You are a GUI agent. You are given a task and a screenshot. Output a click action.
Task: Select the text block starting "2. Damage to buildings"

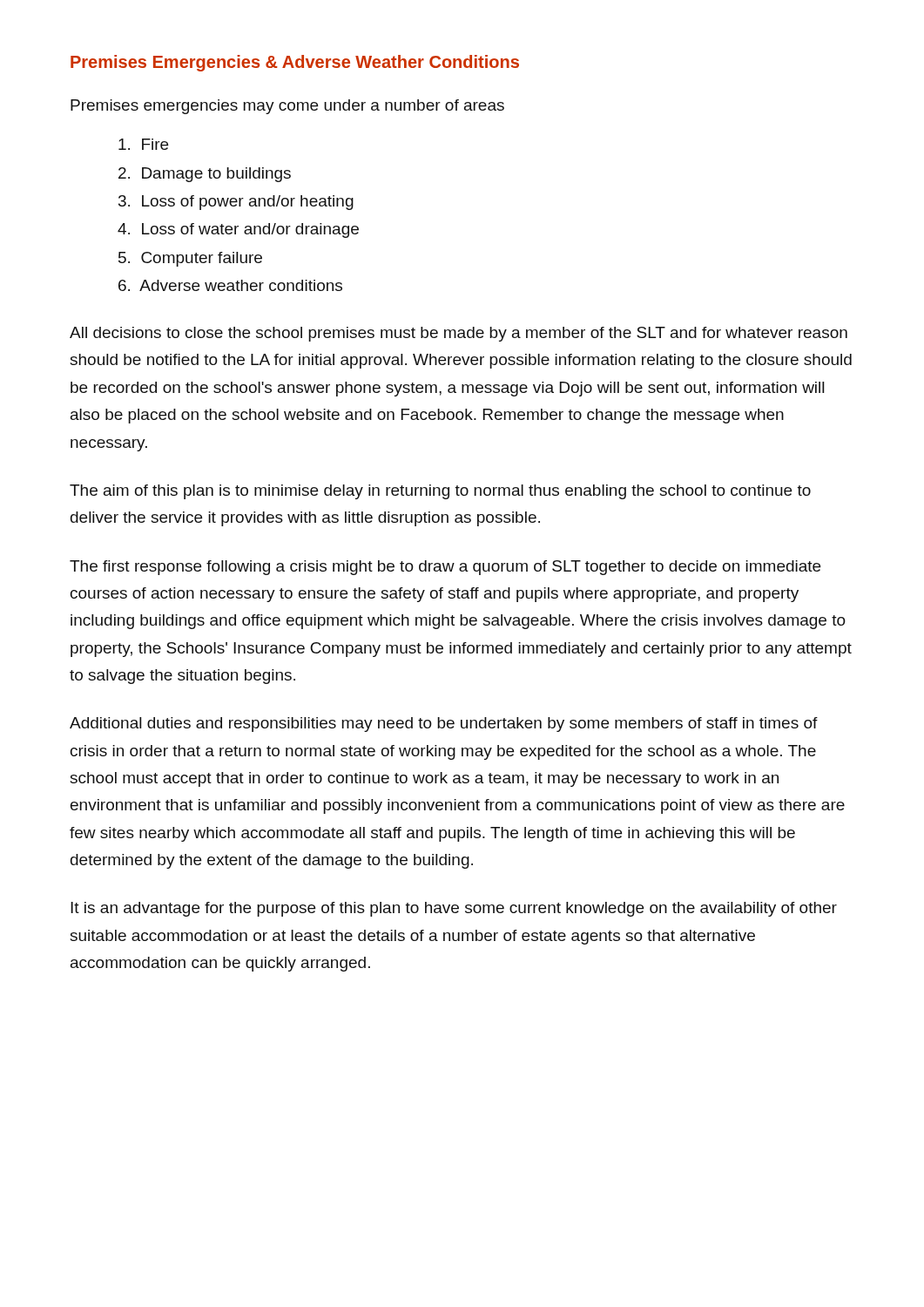click(204, 173)
